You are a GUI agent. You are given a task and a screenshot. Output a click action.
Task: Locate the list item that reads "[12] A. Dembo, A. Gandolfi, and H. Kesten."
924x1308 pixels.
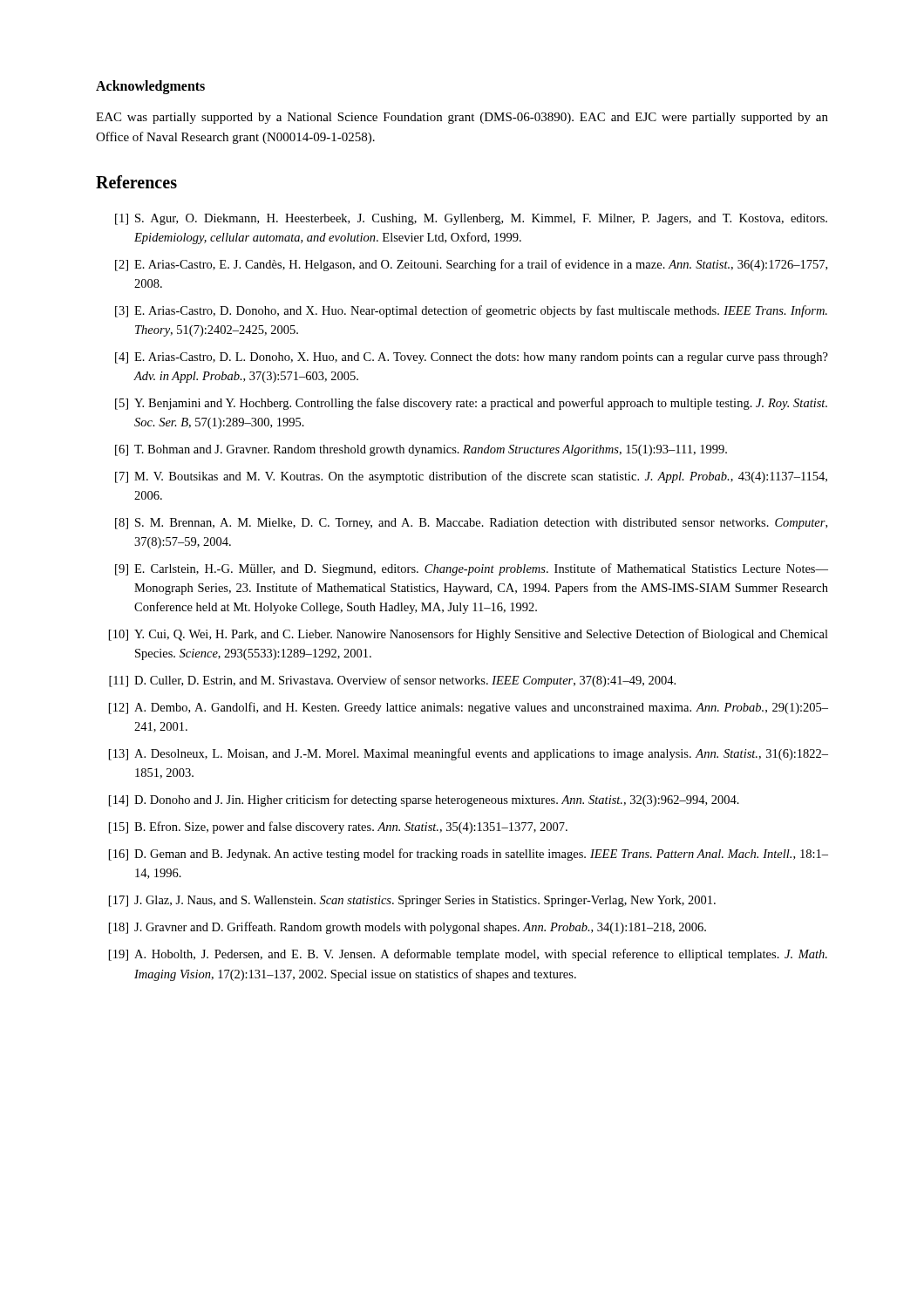pyautogui.click(x=462, y=717)
